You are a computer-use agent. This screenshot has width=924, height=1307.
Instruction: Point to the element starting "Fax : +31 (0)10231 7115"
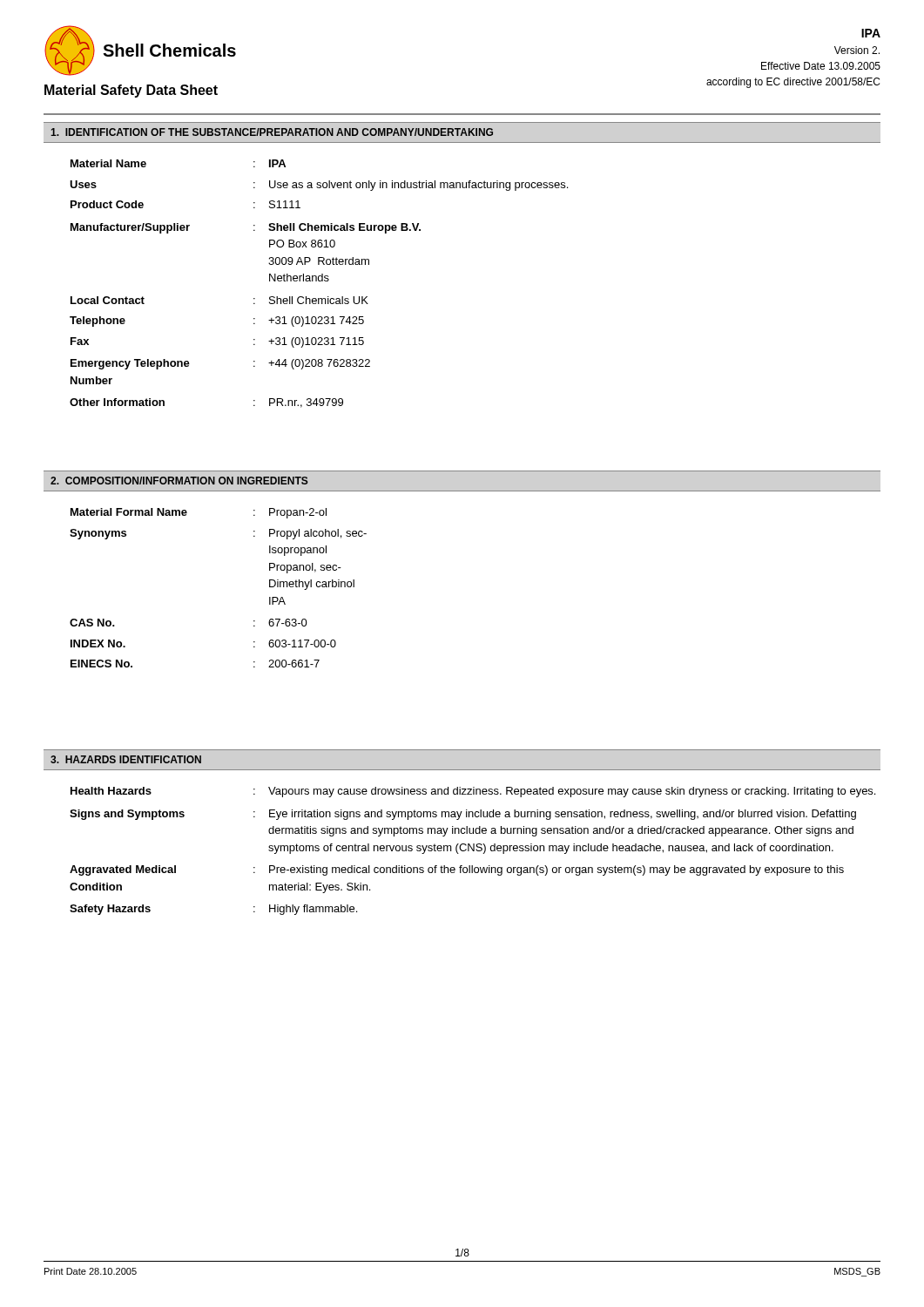[80, 342]
